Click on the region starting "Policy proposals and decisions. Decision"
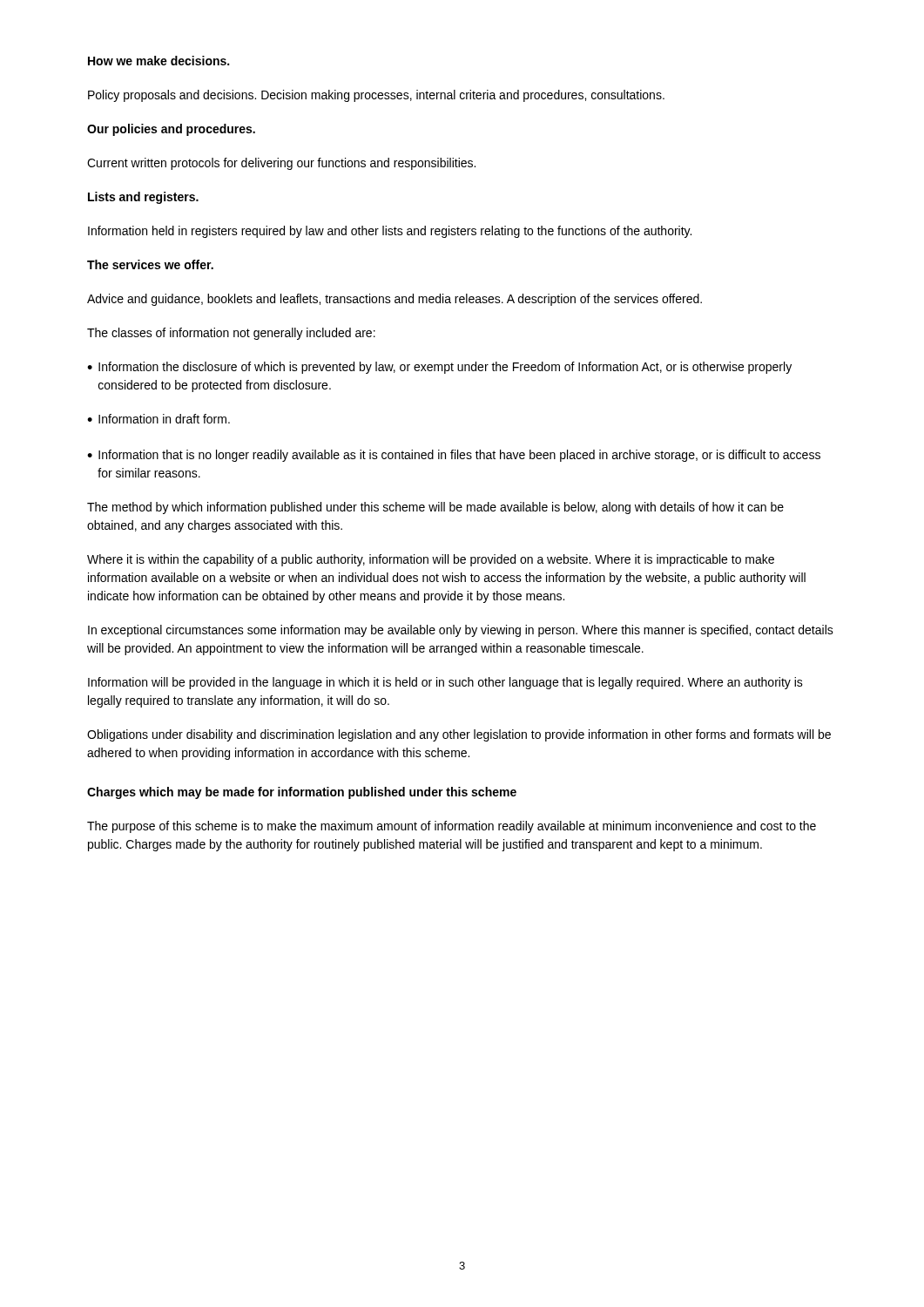Screen dimensions: 1307x924 coord(462,95)
